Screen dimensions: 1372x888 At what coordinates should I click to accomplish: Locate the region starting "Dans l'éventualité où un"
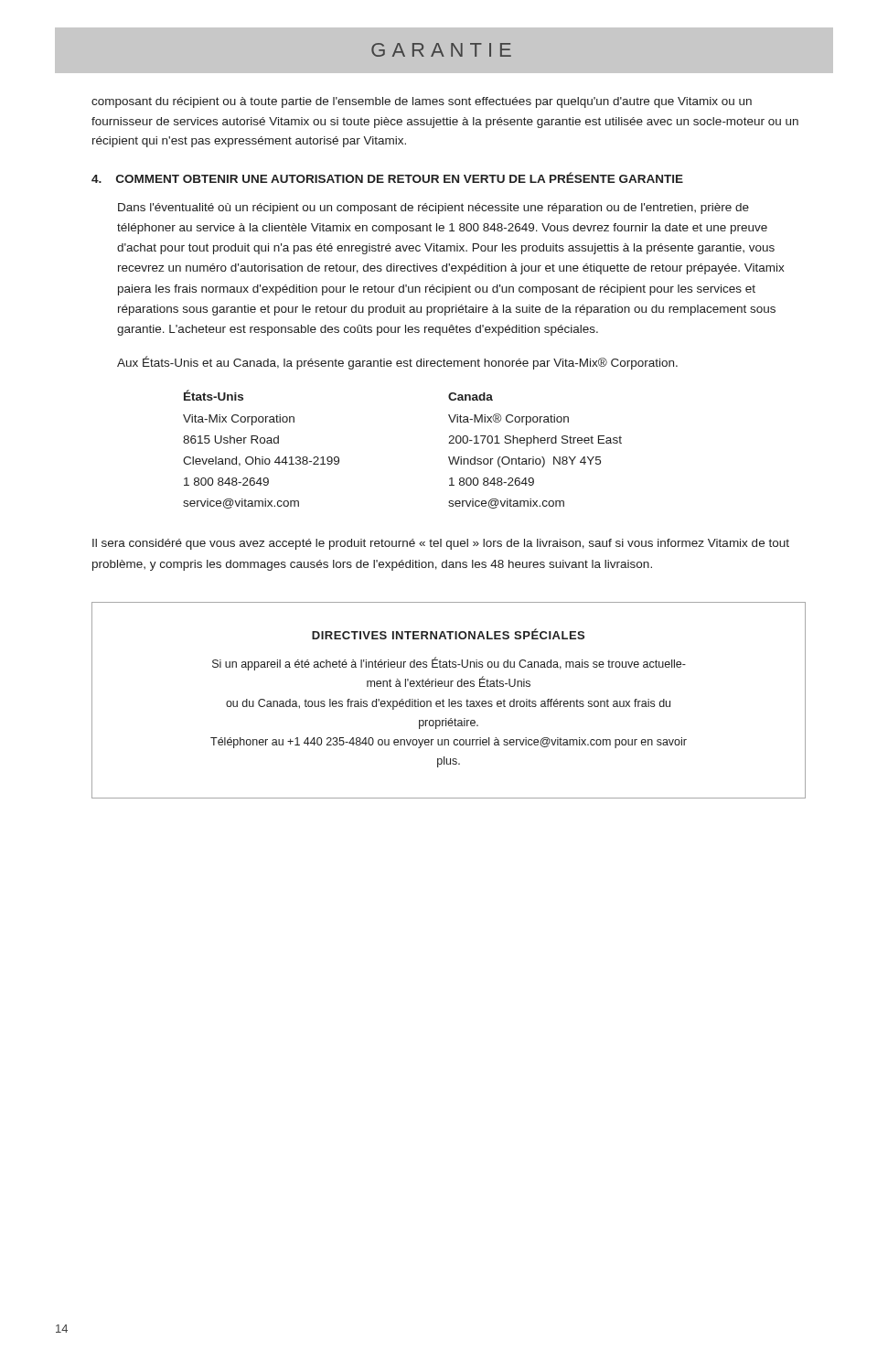[451, 268]
